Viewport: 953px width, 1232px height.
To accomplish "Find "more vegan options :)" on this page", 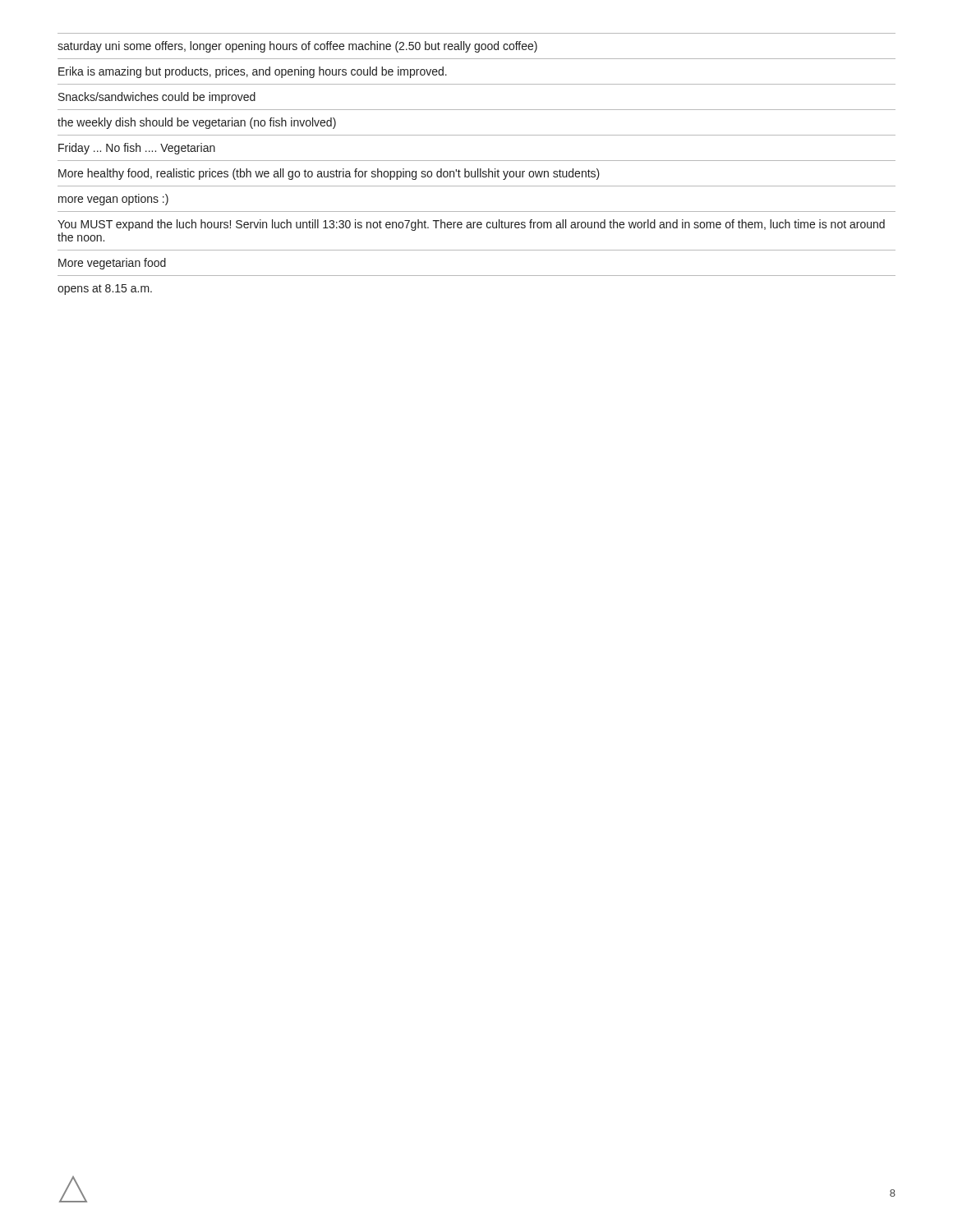I will (113, 199).
